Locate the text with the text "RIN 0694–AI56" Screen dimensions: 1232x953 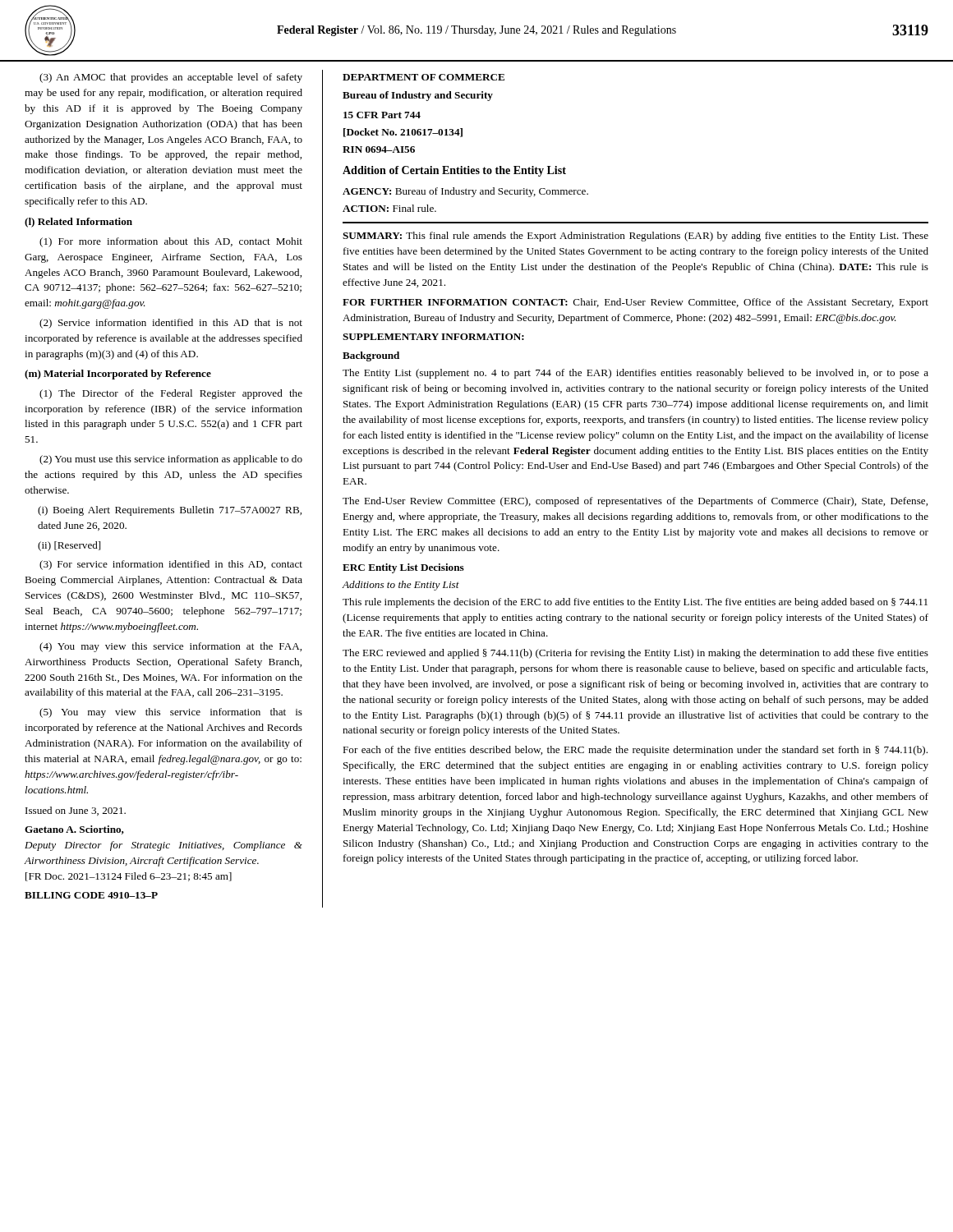coord(379,149)
